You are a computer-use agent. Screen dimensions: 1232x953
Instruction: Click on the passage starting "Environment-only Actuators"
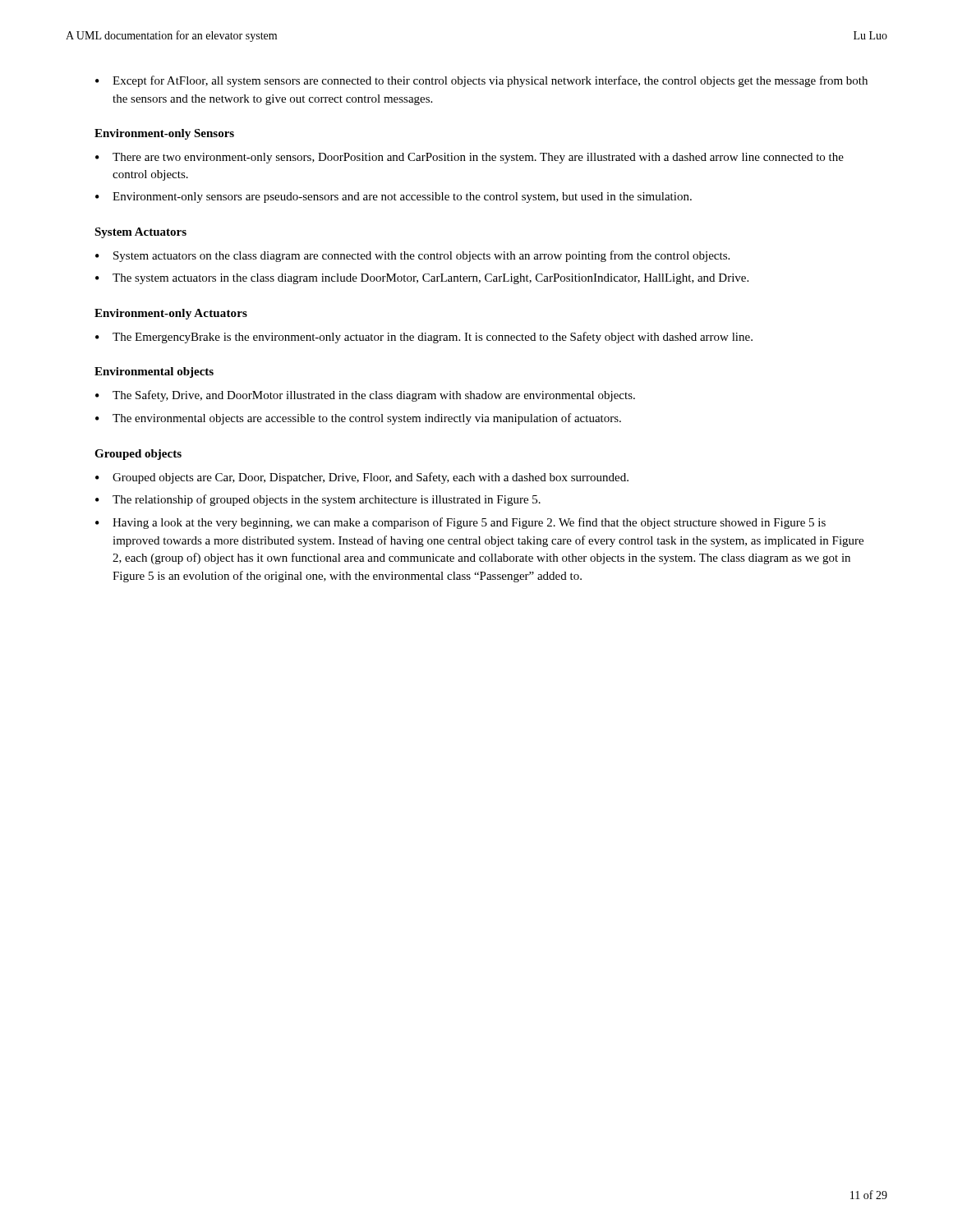click(x=171, y=313)
